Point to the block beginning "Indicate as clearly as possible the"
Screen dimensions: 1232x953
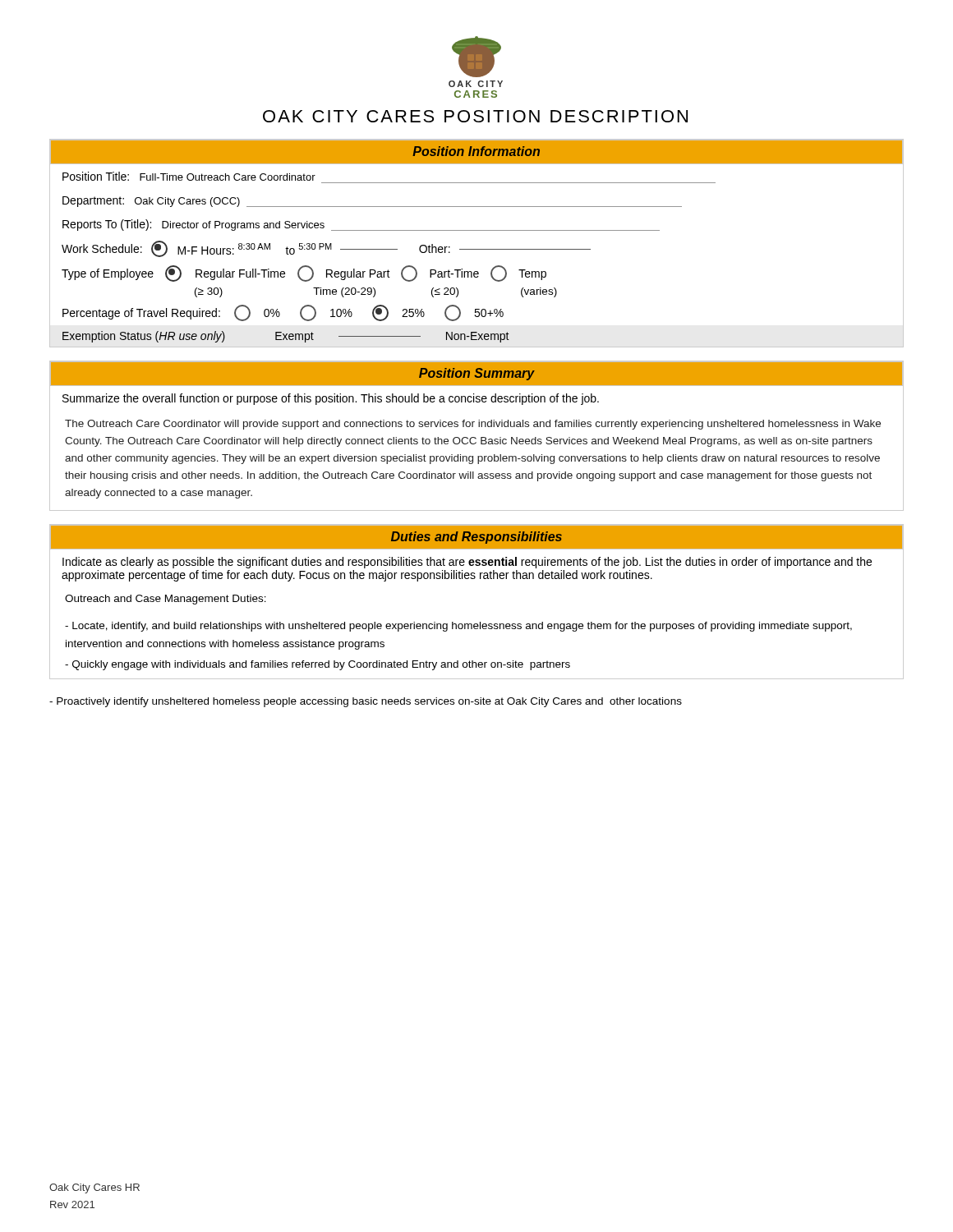tap(467, 568)
